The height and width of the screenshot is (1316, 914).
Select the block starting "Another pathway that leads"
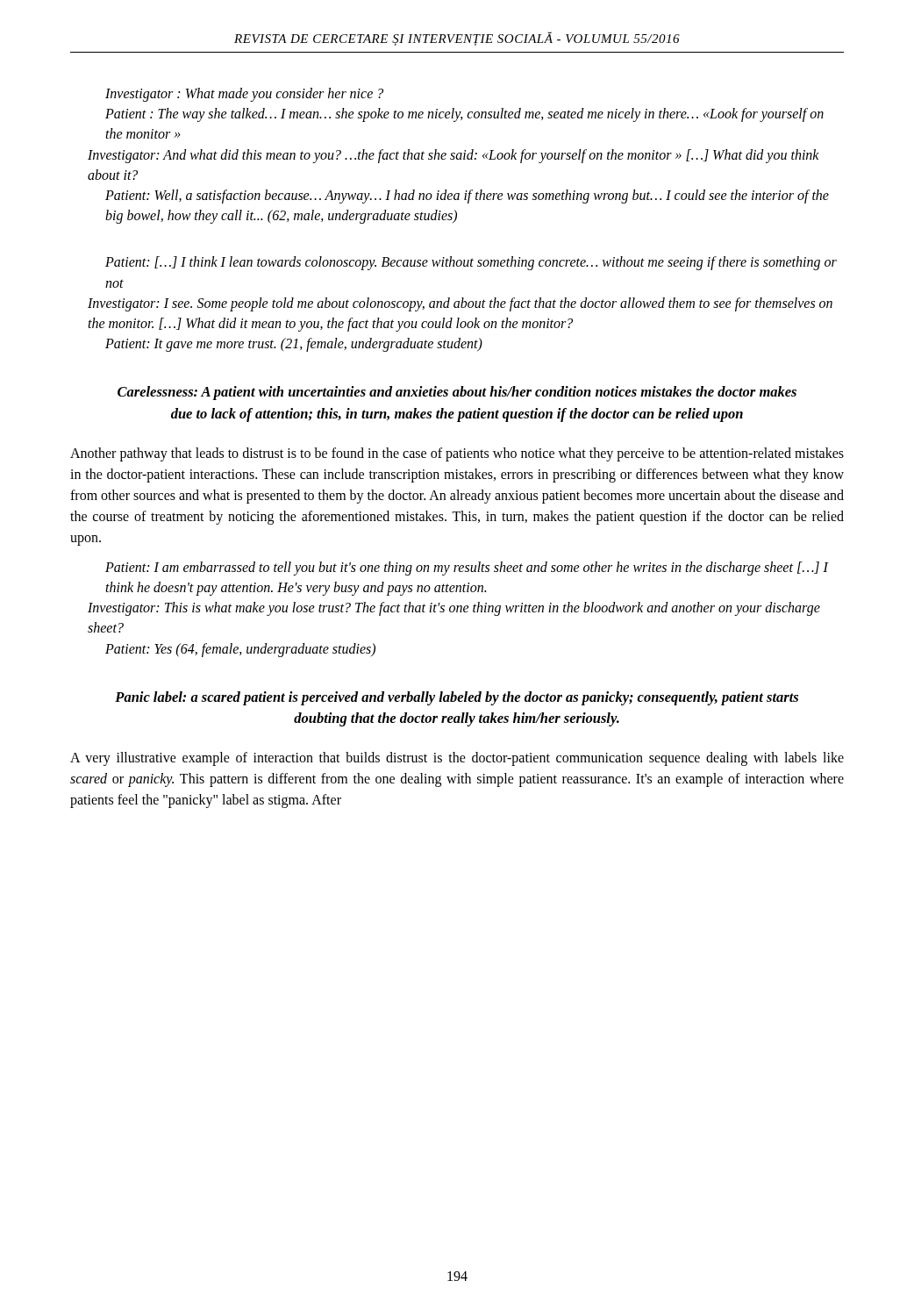coord(457,495)
